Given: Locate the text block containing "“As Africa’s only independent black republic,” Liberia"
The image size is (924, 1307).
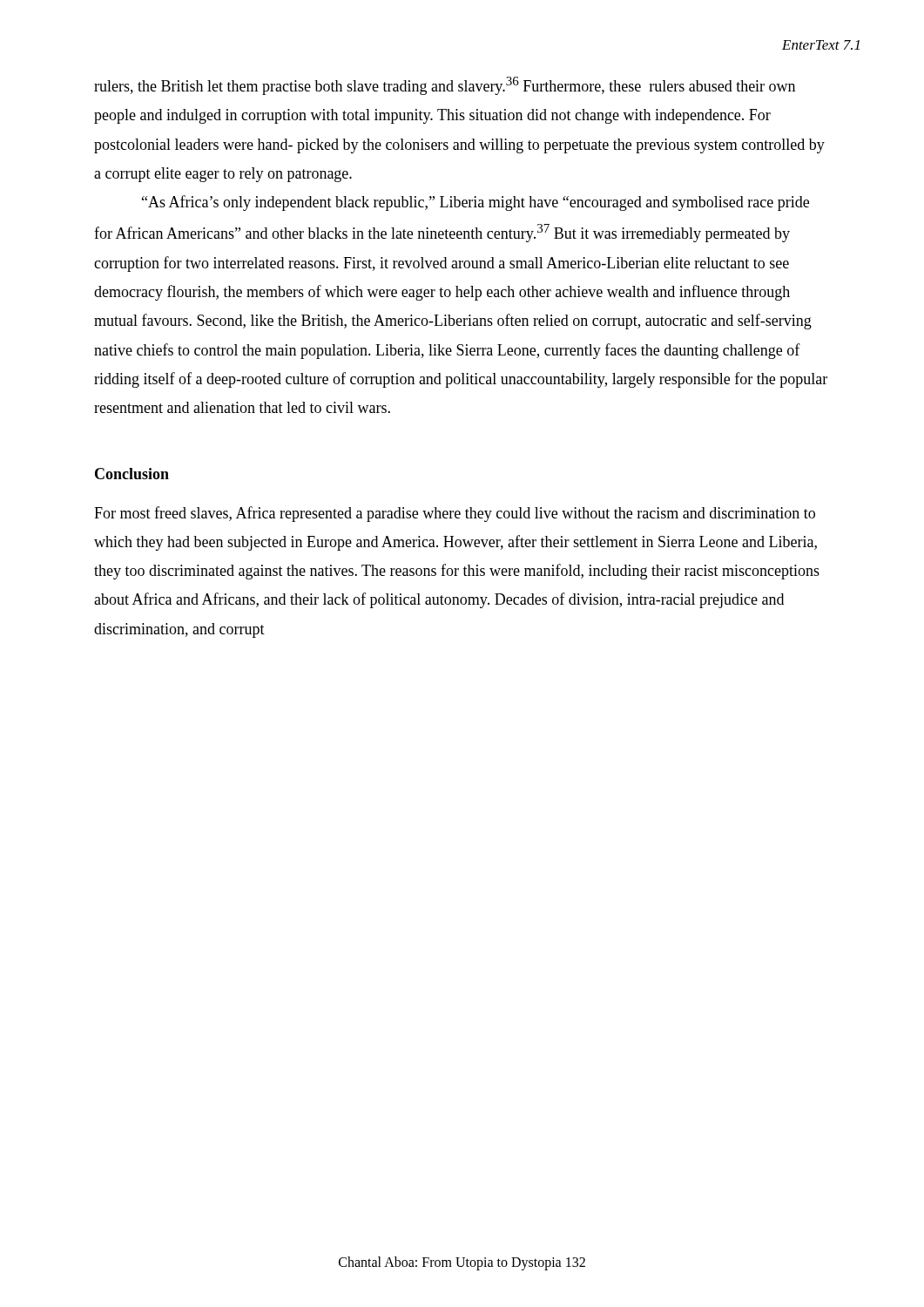Looking at the screenshot, I should 462,306.
